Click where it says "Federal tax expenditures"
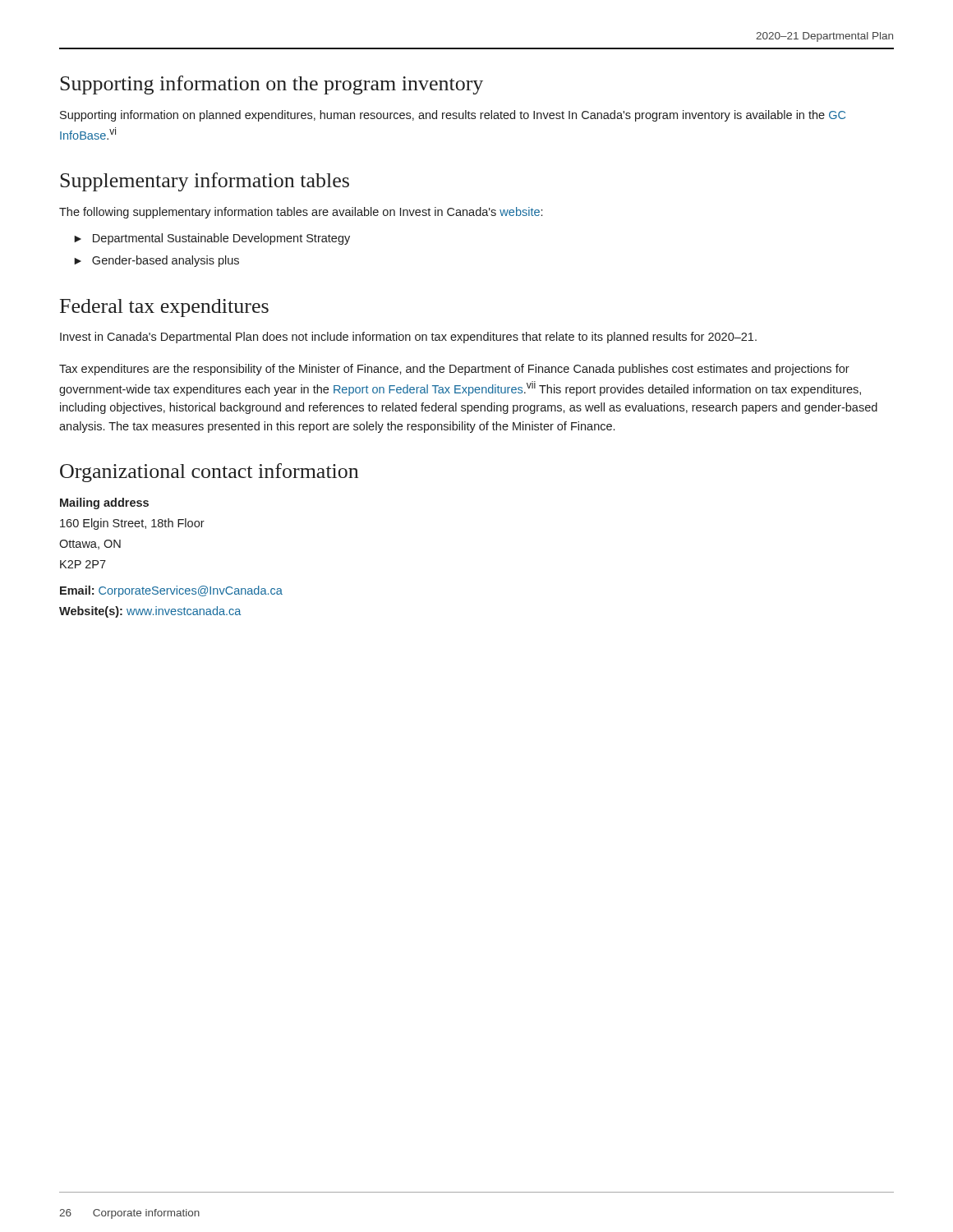The width and height of the screenshot is (953, 1232). [164, 308]
